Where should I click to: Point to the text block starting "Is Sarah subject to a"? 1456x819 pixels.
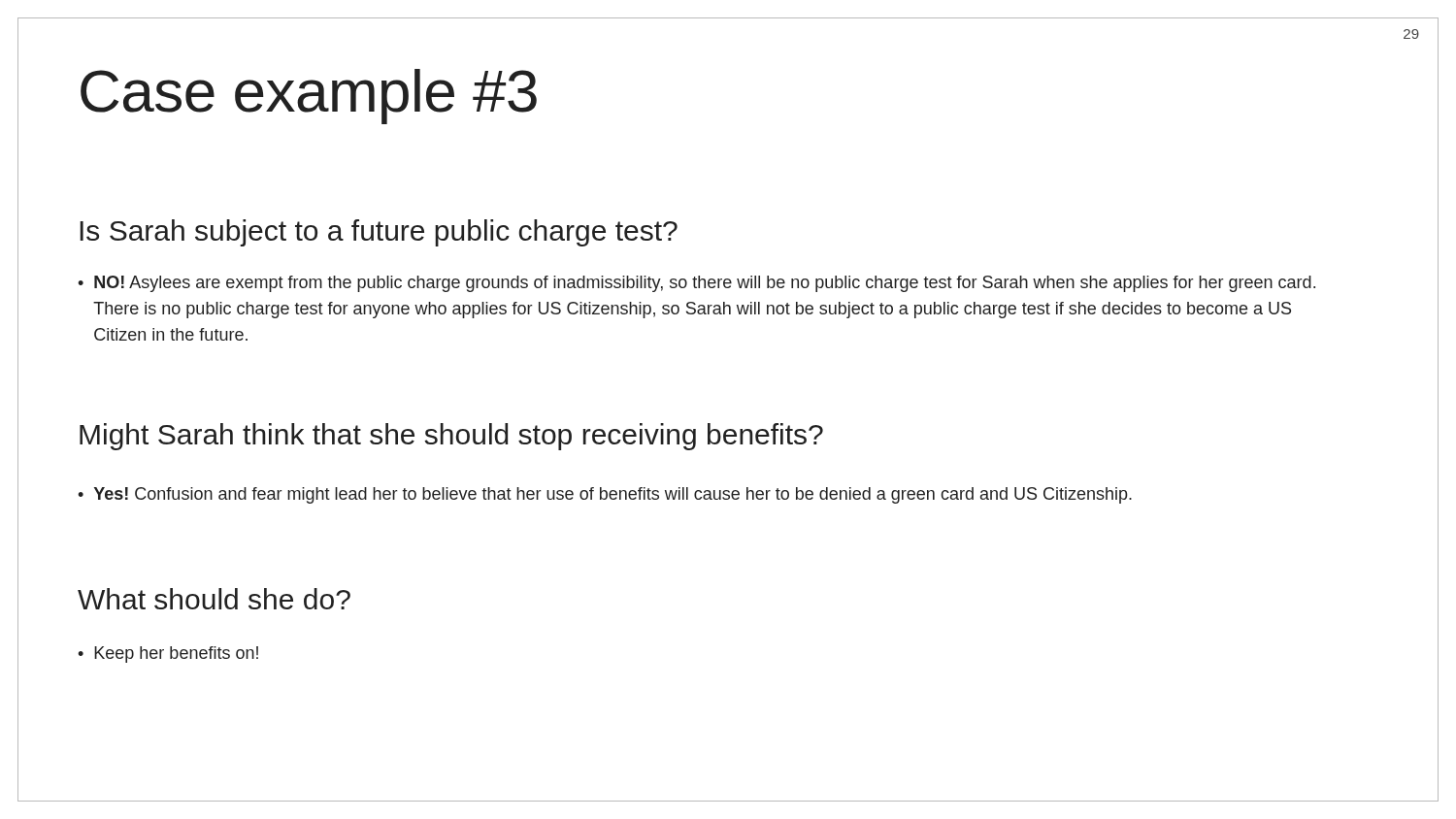[378, 230]
